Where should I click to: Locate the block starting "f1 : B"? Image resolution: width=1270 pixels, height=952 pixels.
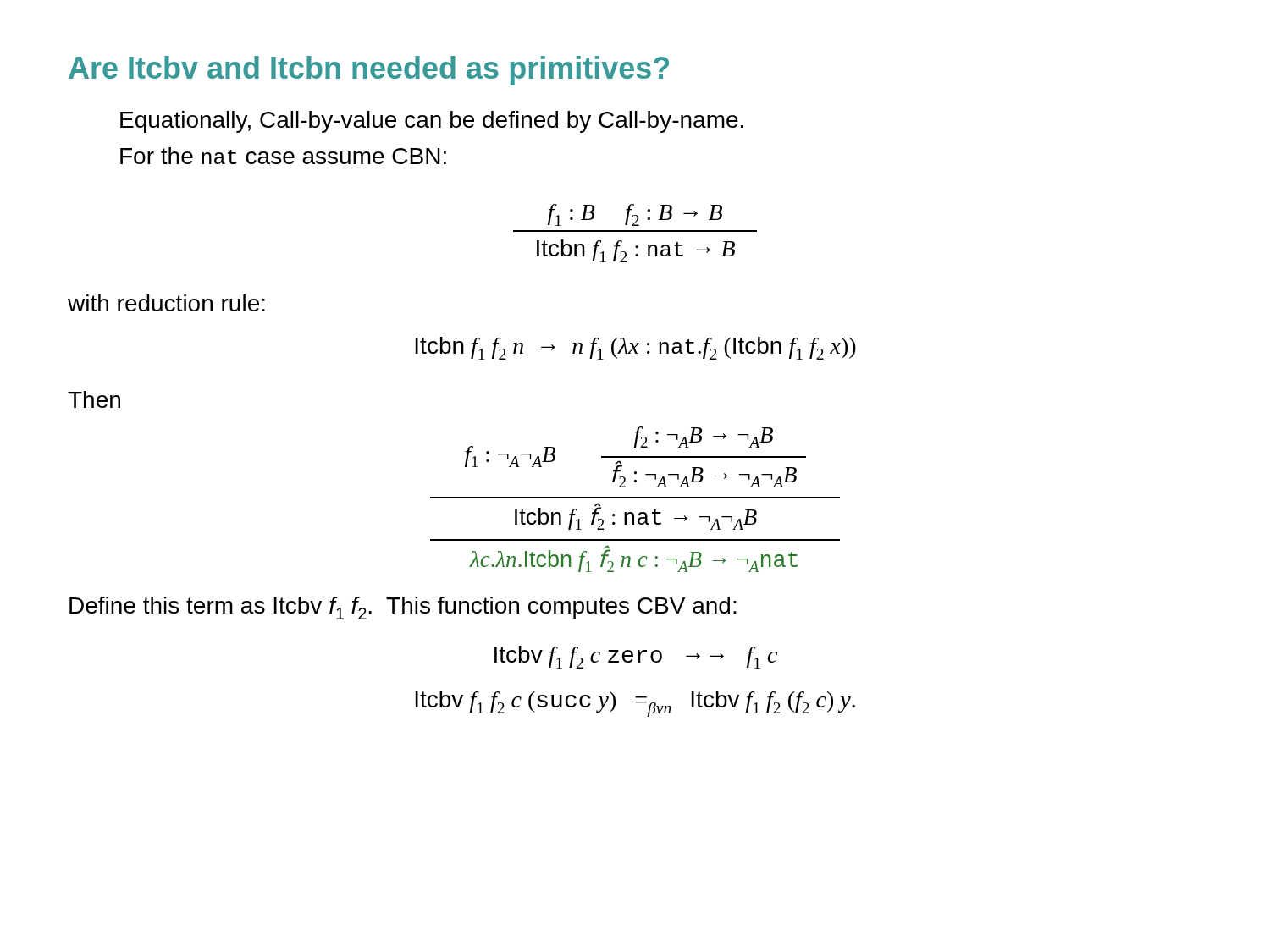[x=635, y=233]
